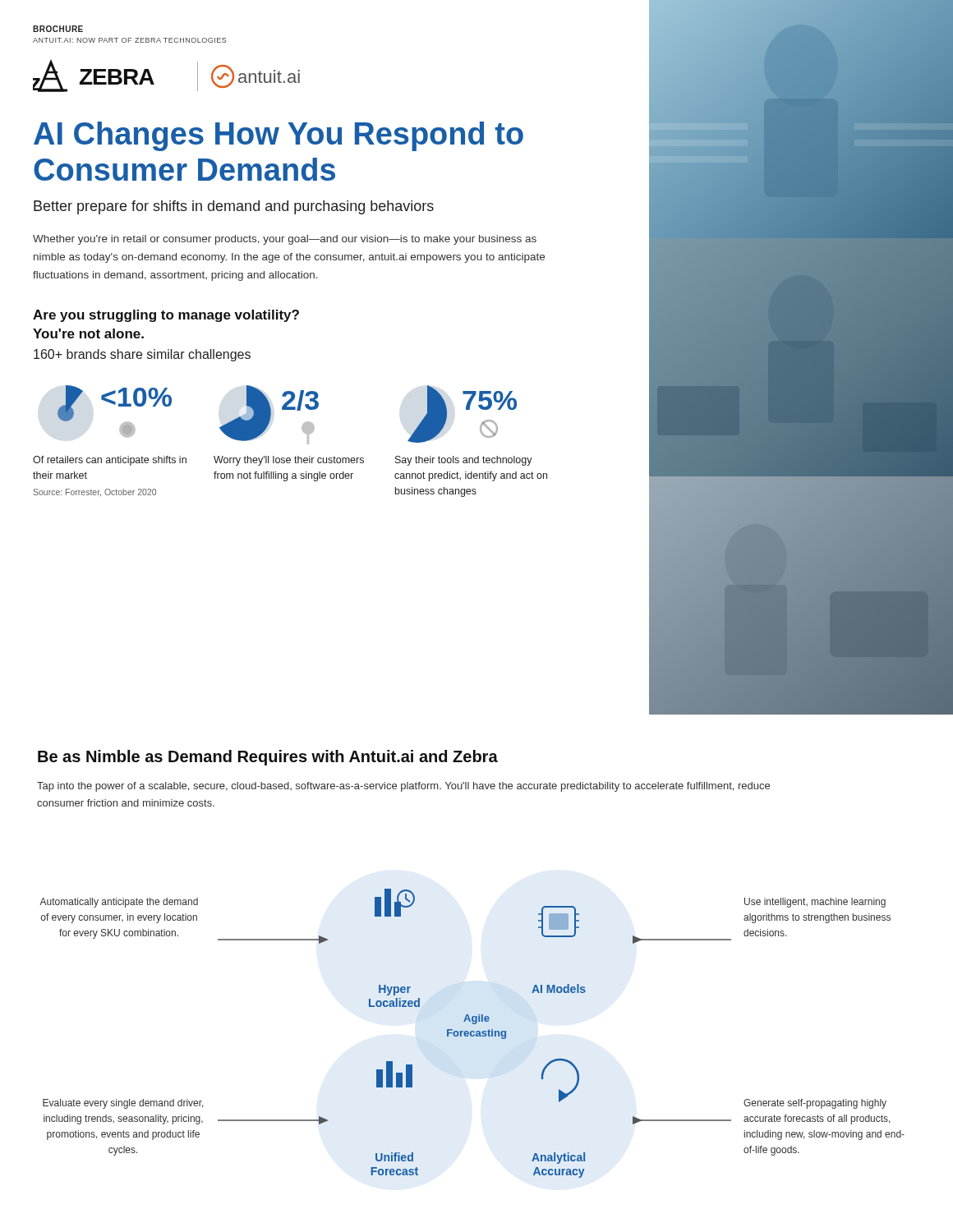Screen dimensions: 1232x953
Task: Point to the caption beginning "Of retailers can anticipate shifts in"
Action: point(111,468)
